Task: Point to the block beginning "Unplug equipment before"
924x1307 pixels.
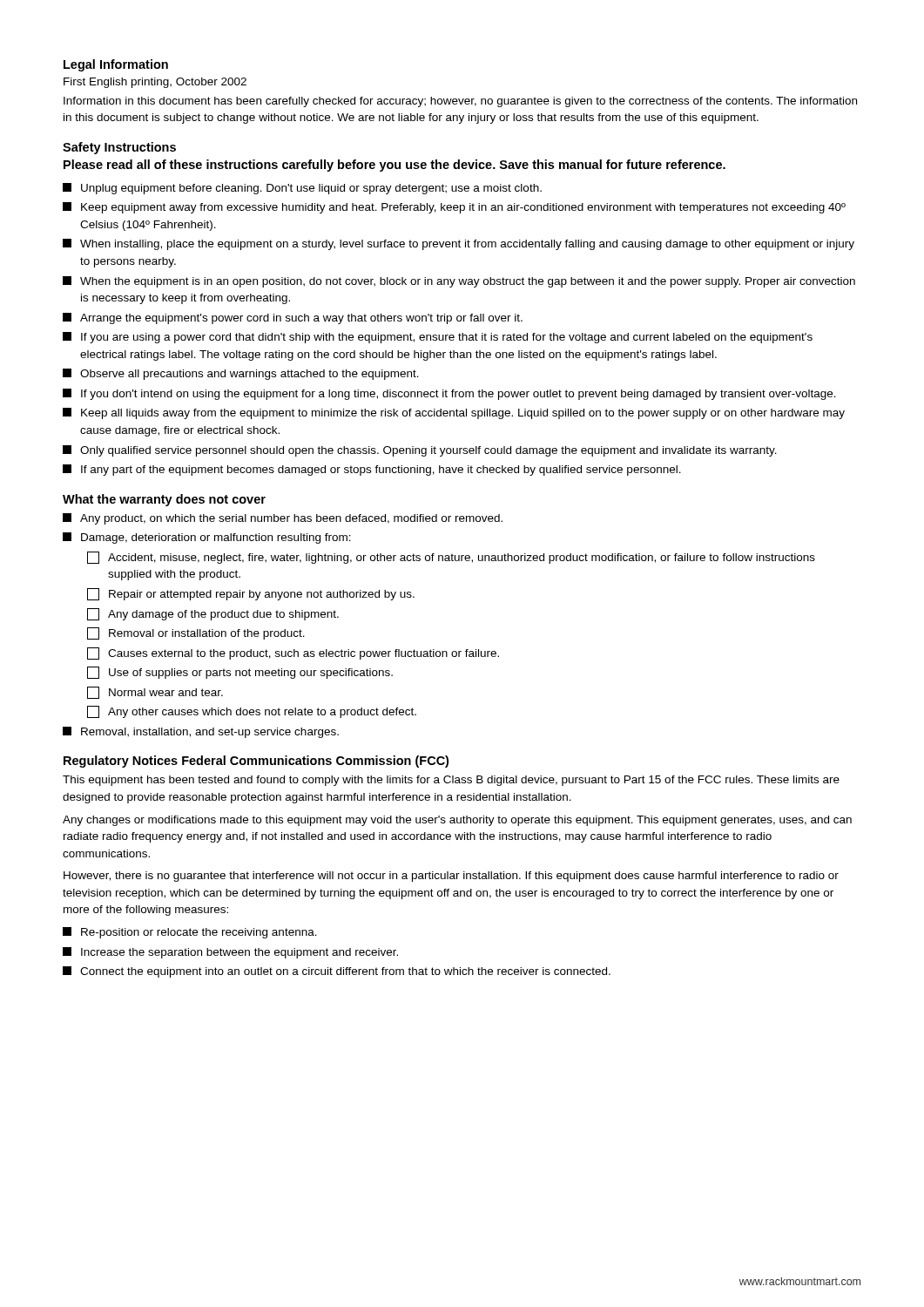Action: point(462,188)
